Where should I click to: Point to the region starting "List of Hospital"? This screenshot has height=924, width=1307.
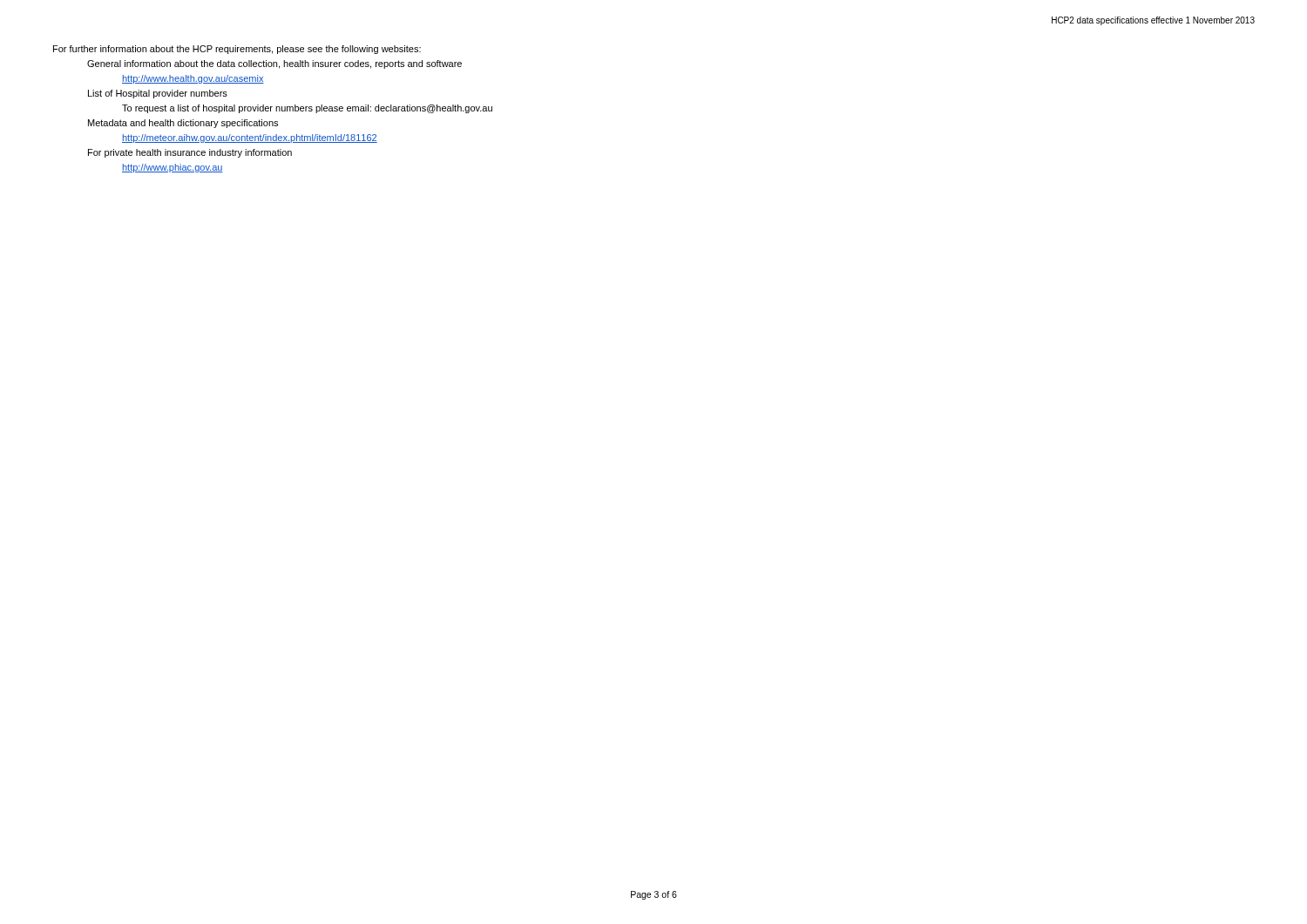point(157,93)
